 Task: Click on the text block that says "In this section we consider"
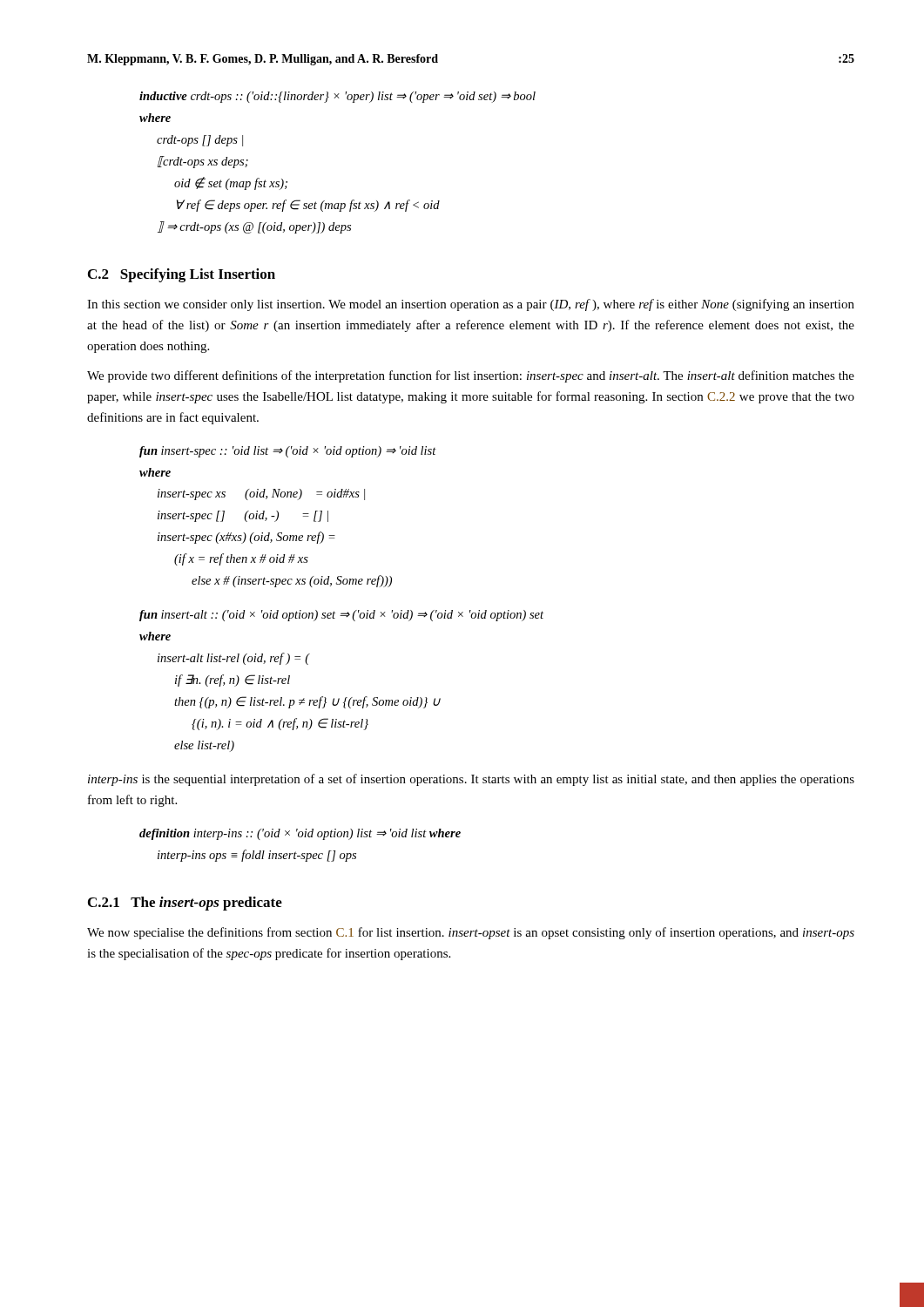click(471, 325)
